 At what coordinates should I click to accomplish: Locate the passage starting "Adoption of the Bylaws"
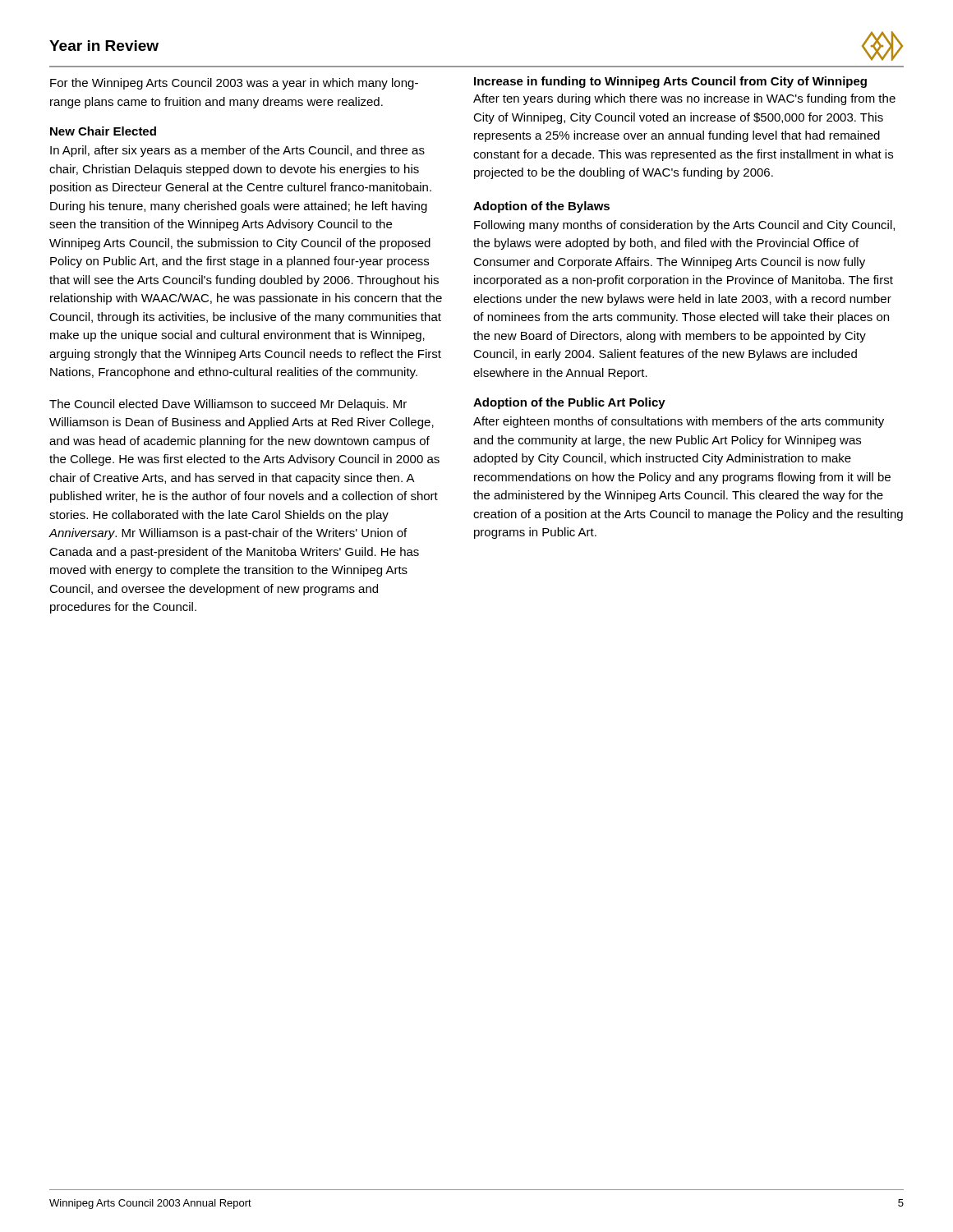point(542,205)
